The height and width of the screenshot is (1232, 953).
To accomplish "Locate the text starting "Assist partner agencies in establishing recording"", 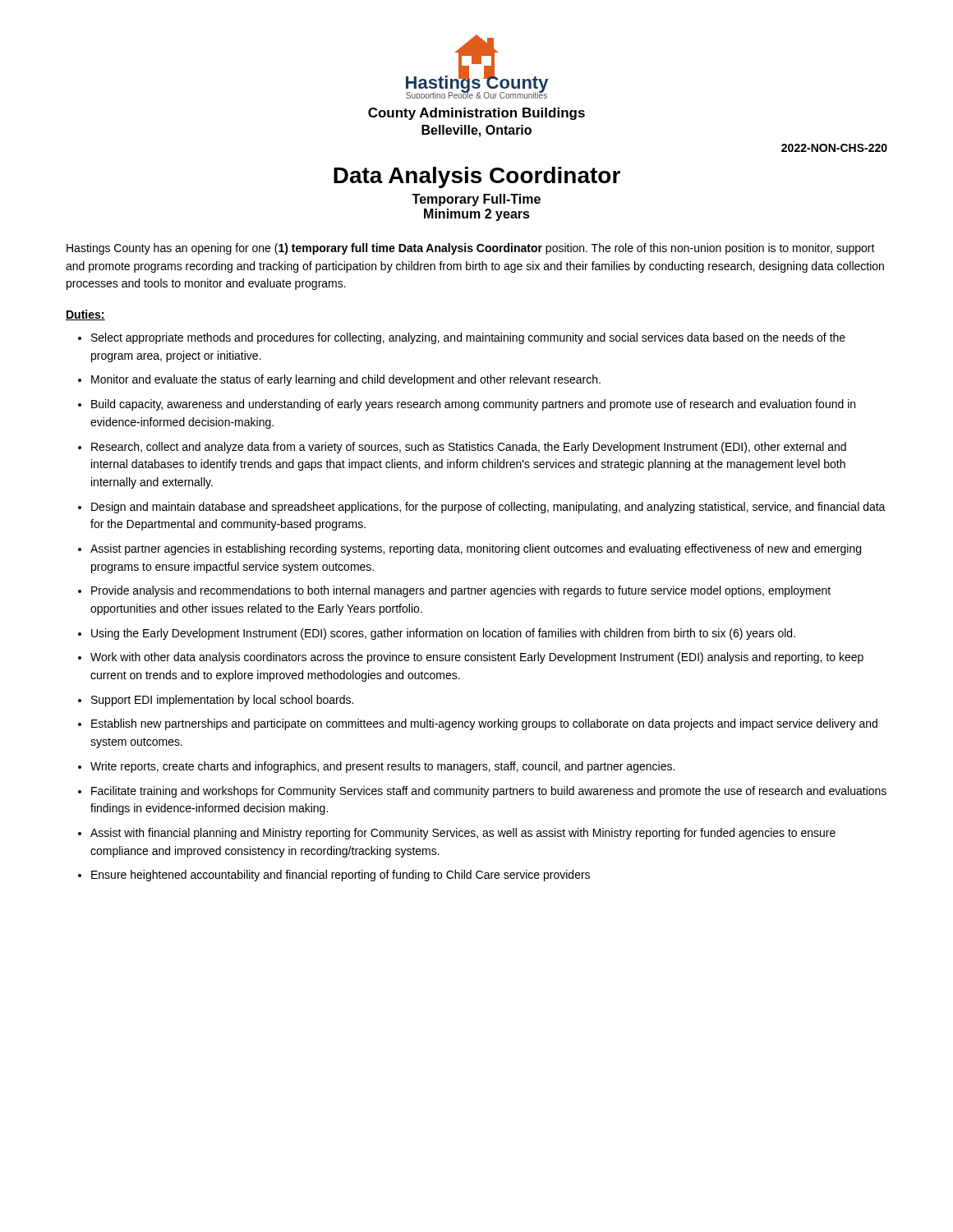I will [x=476, y=558].
